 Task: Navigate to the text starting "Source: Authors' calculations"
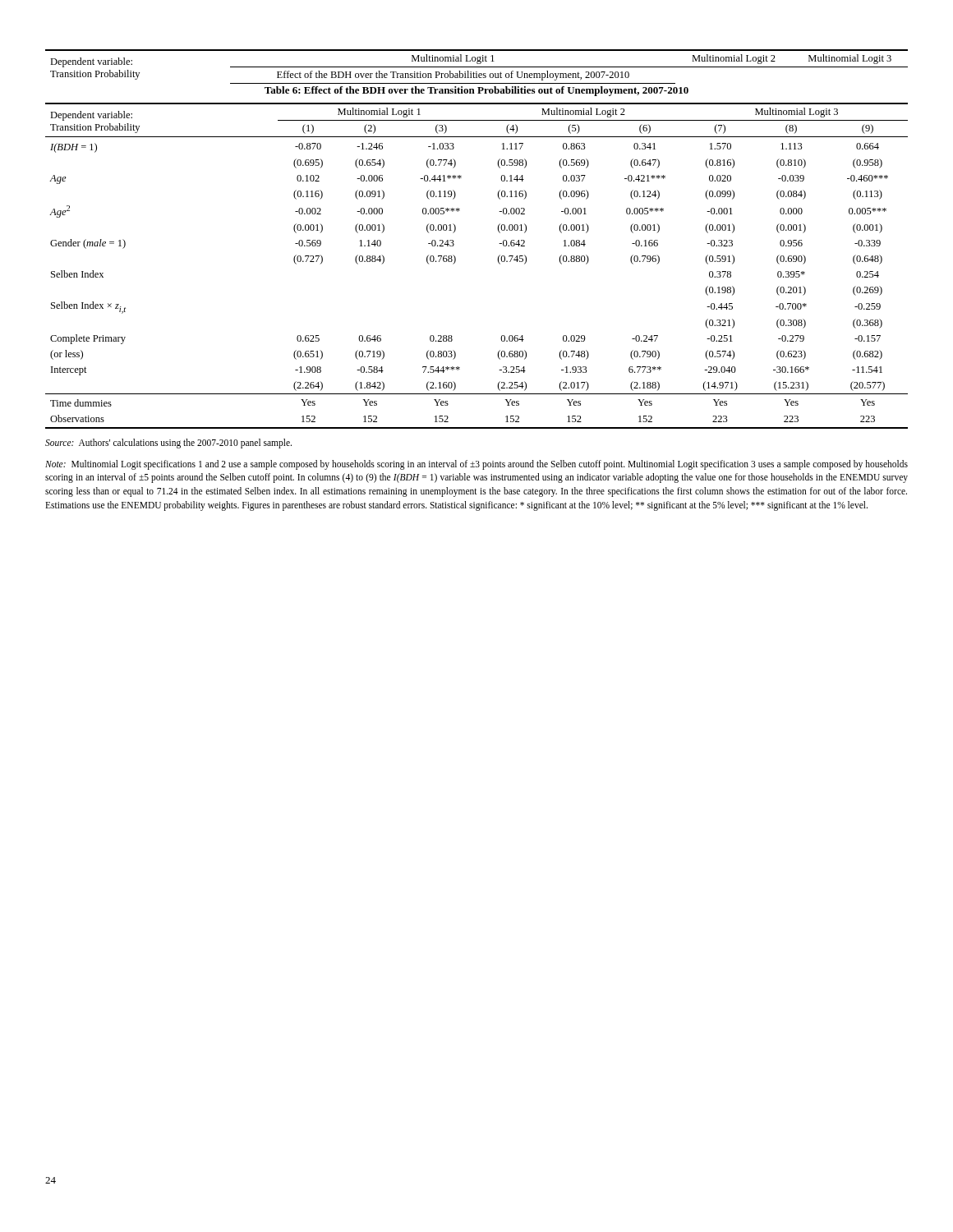(168, 444)
